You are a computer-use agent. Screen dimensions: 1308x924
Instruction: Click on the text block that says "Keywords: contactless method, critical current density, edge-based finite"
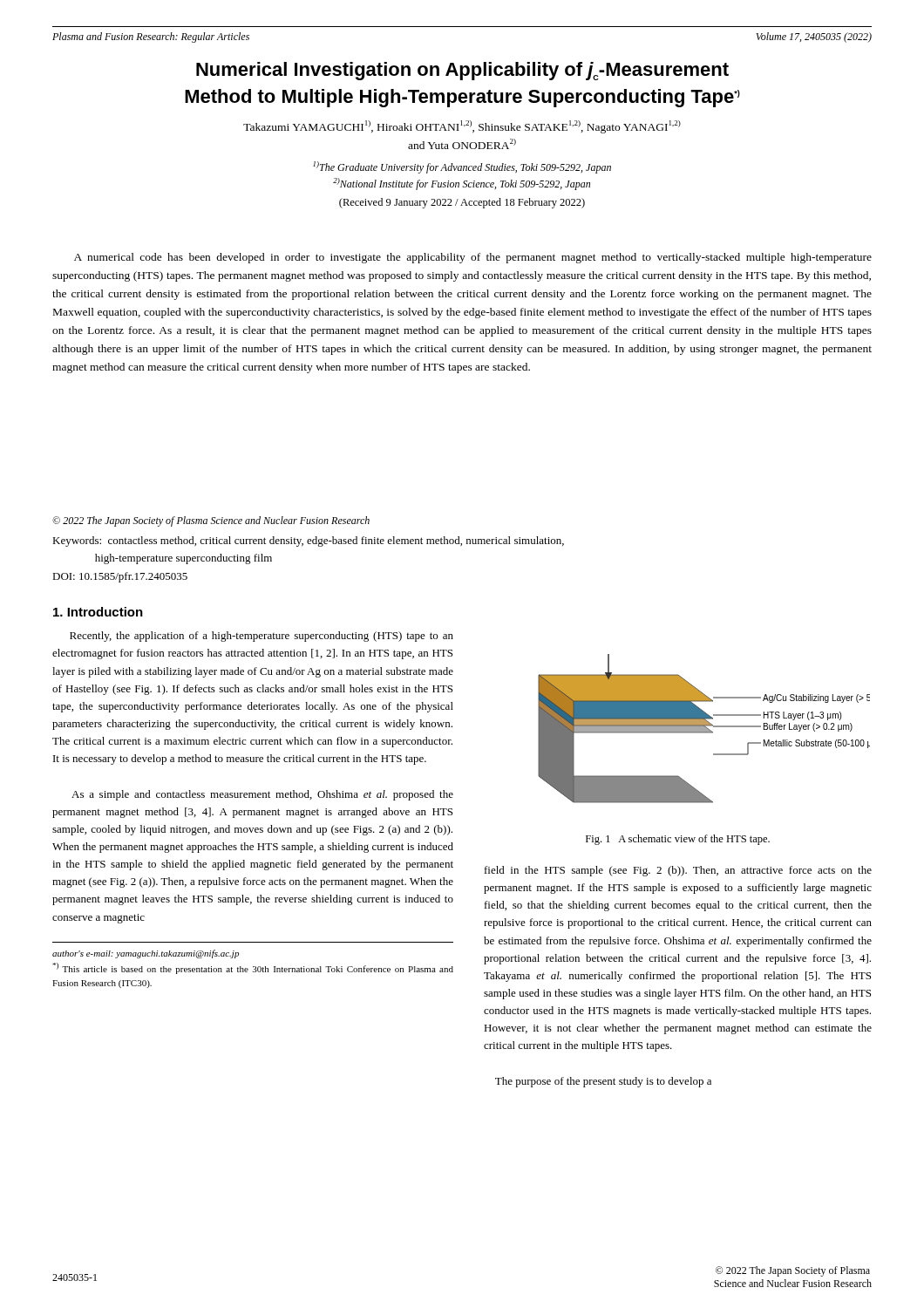[x=308, y=549]
